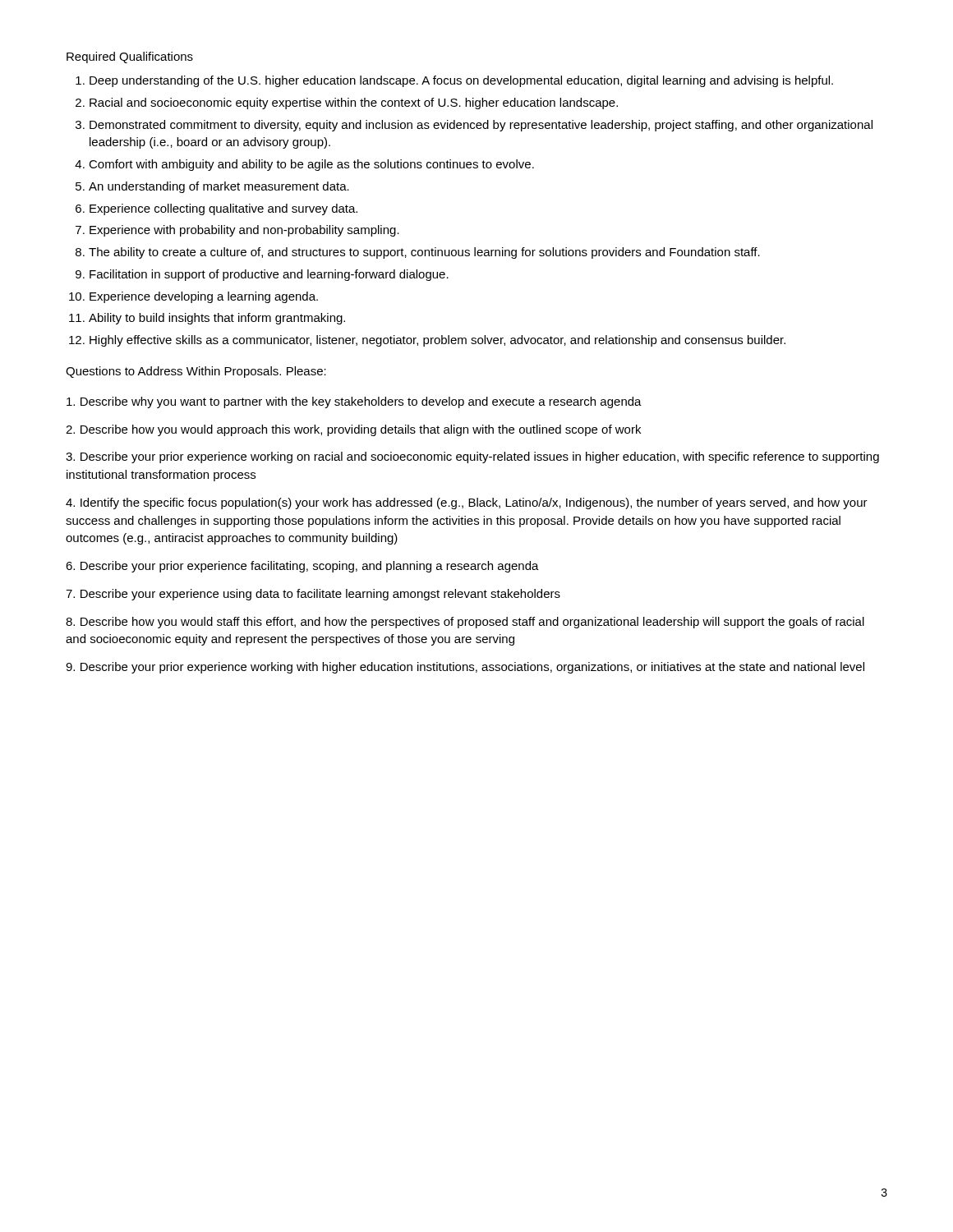Find "Questions to Address Within Proposals. Please:" on this page
This screenshot has height=1232, width=953.
click(196, 371)
